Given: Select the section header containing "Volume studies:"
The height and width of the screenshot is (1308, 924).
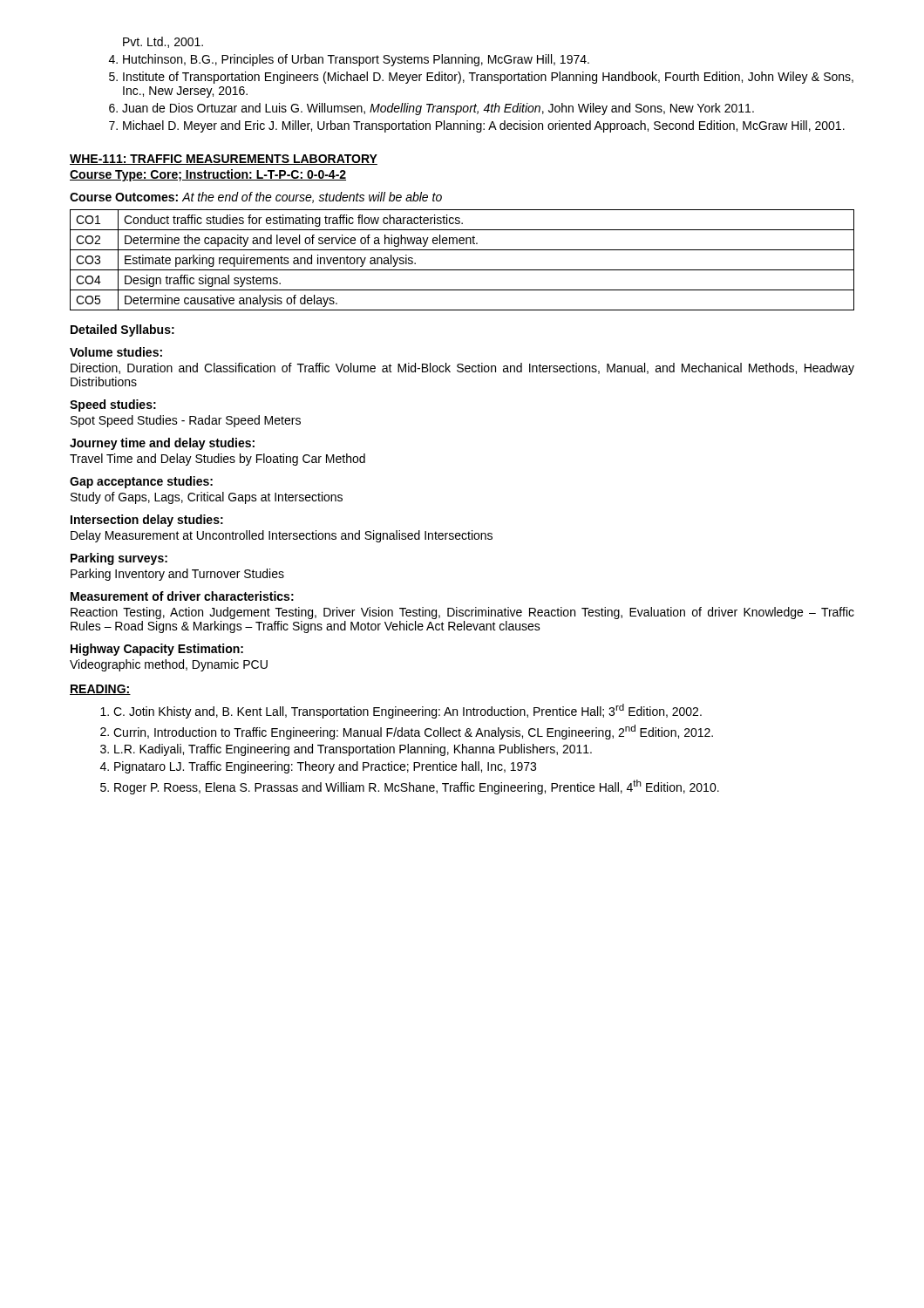Looking at the screenshot, I should tap(116, 352).
